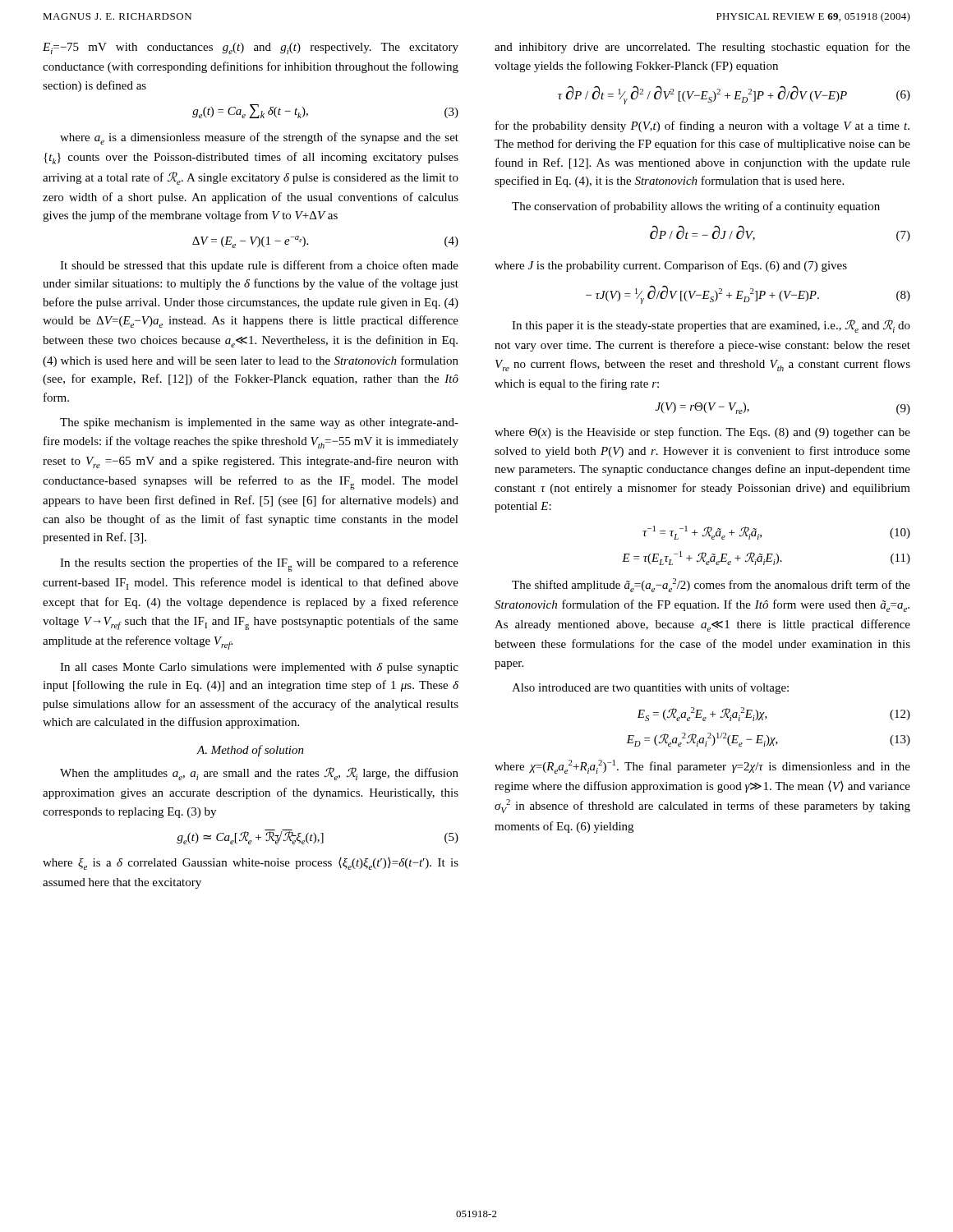Select the text starting "τ ∂P / ∂t"

tap(734, 96)
